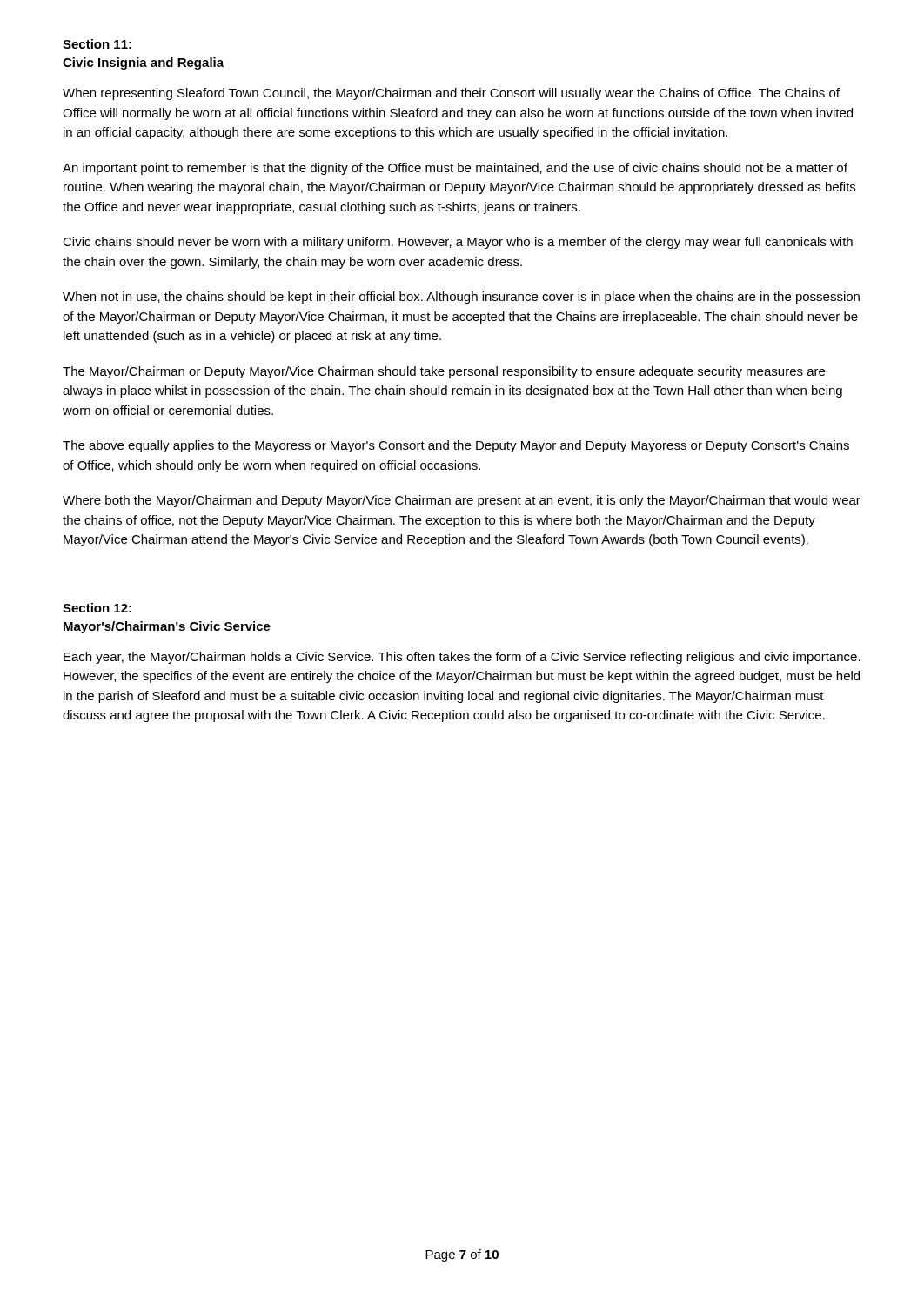Click on the block starting "An important point"
924x1305 pixels.
coord(462,187)
